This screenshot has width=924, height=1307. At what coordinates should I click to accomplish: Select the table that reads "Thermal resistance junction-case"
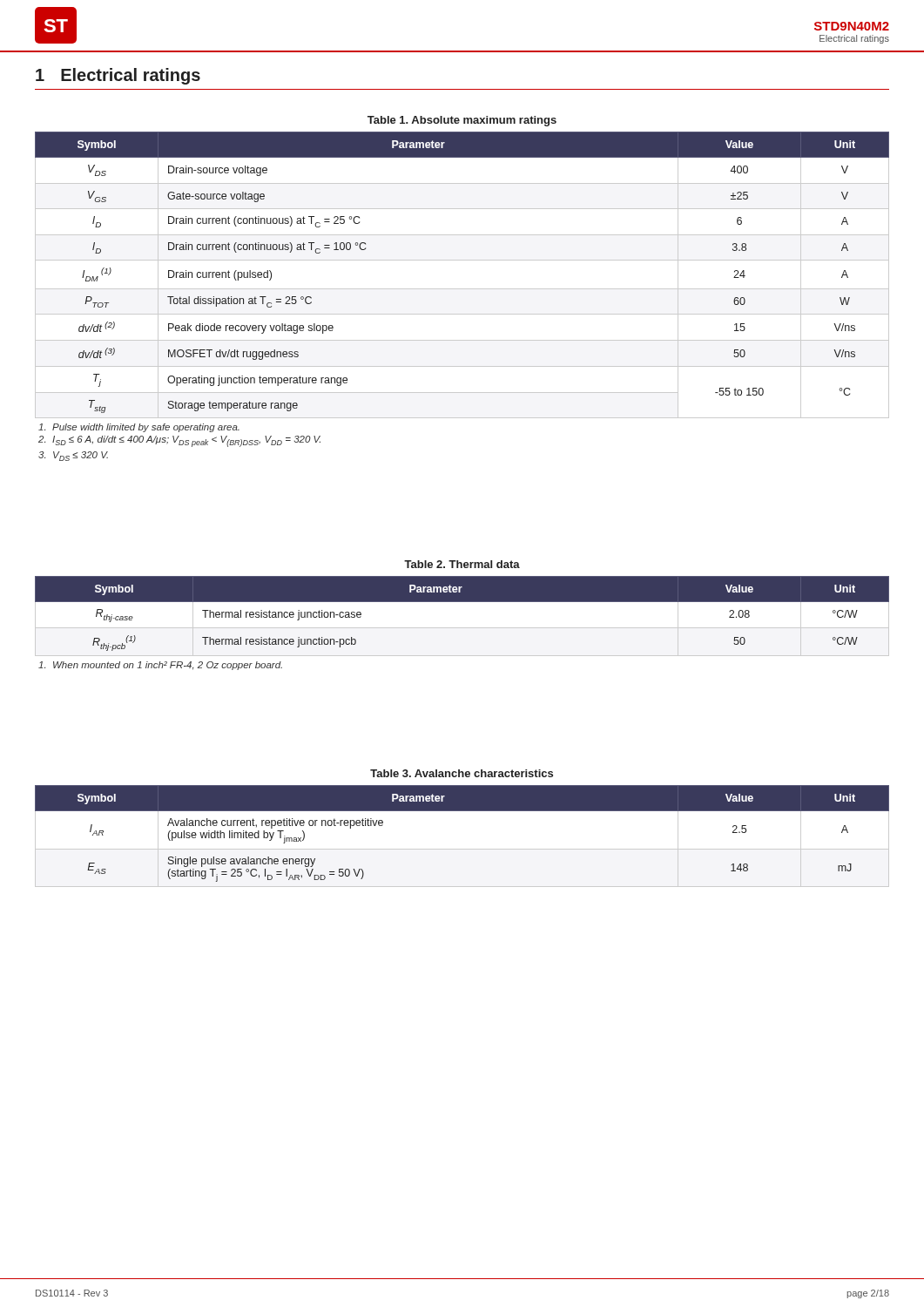point(462,616)
